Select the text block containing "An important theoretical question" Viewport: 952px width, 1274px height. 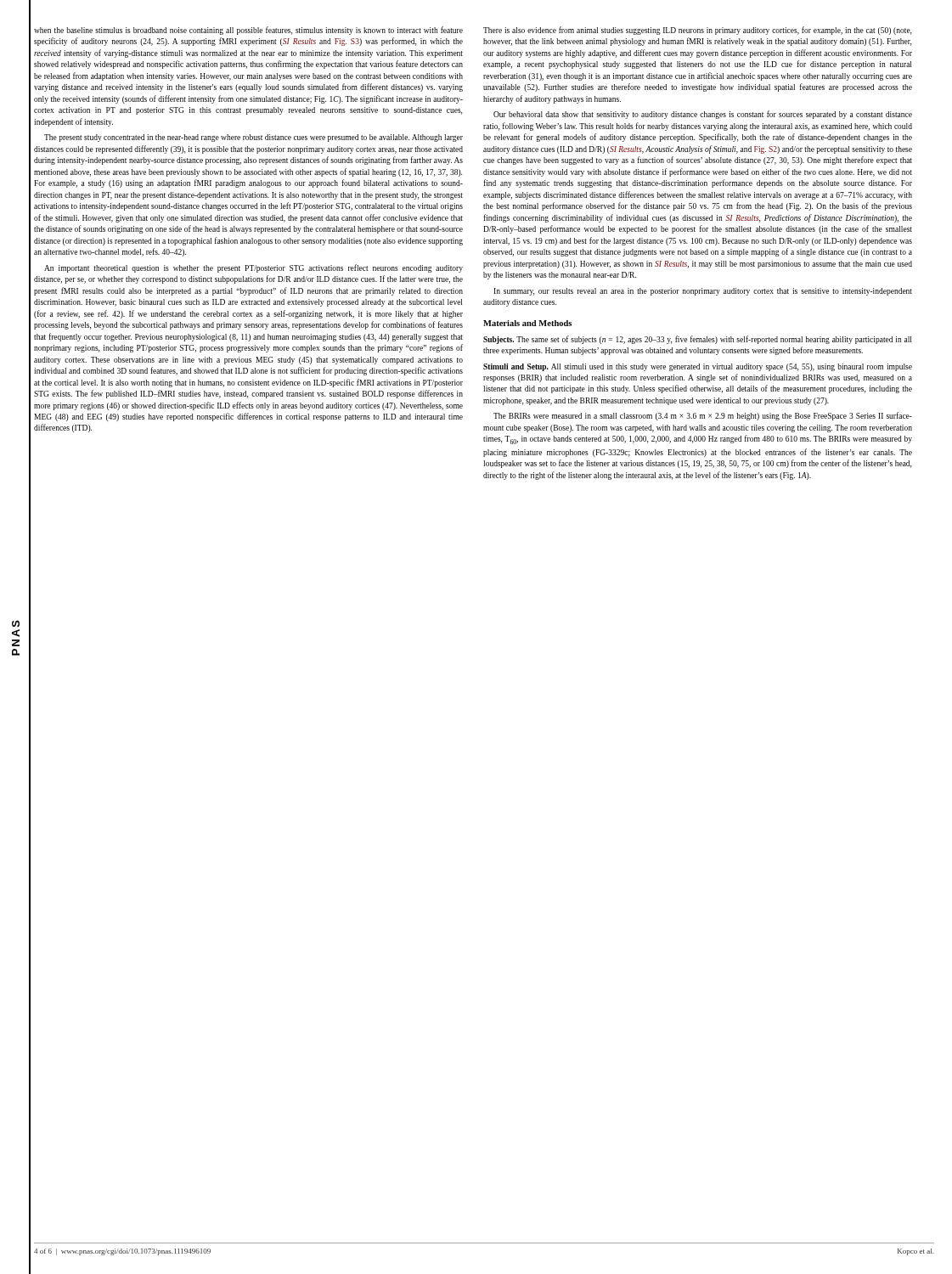click(x=248, y=349)
